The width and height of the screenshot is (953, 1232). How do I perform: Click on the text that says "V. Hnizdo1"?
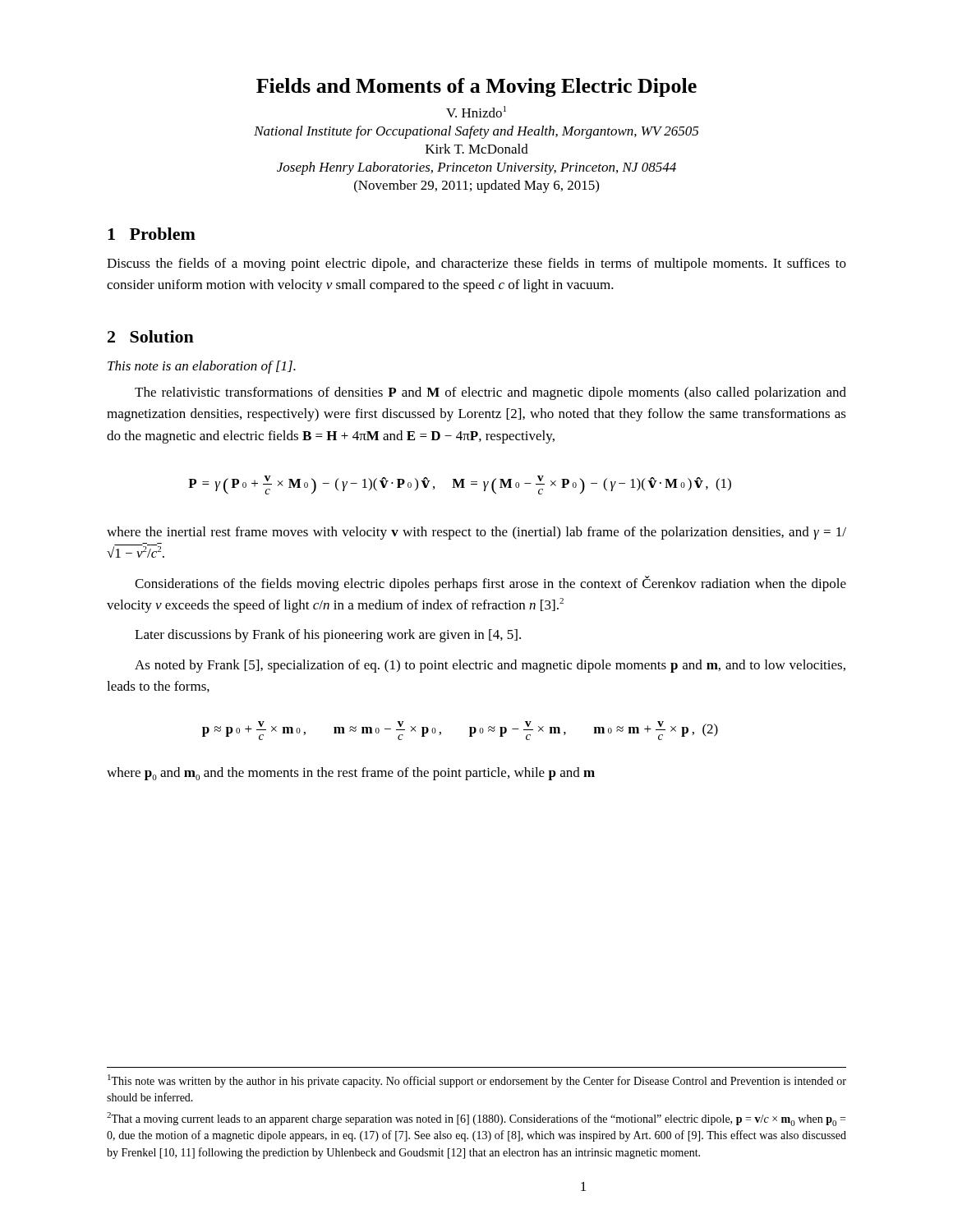point(476,113)
